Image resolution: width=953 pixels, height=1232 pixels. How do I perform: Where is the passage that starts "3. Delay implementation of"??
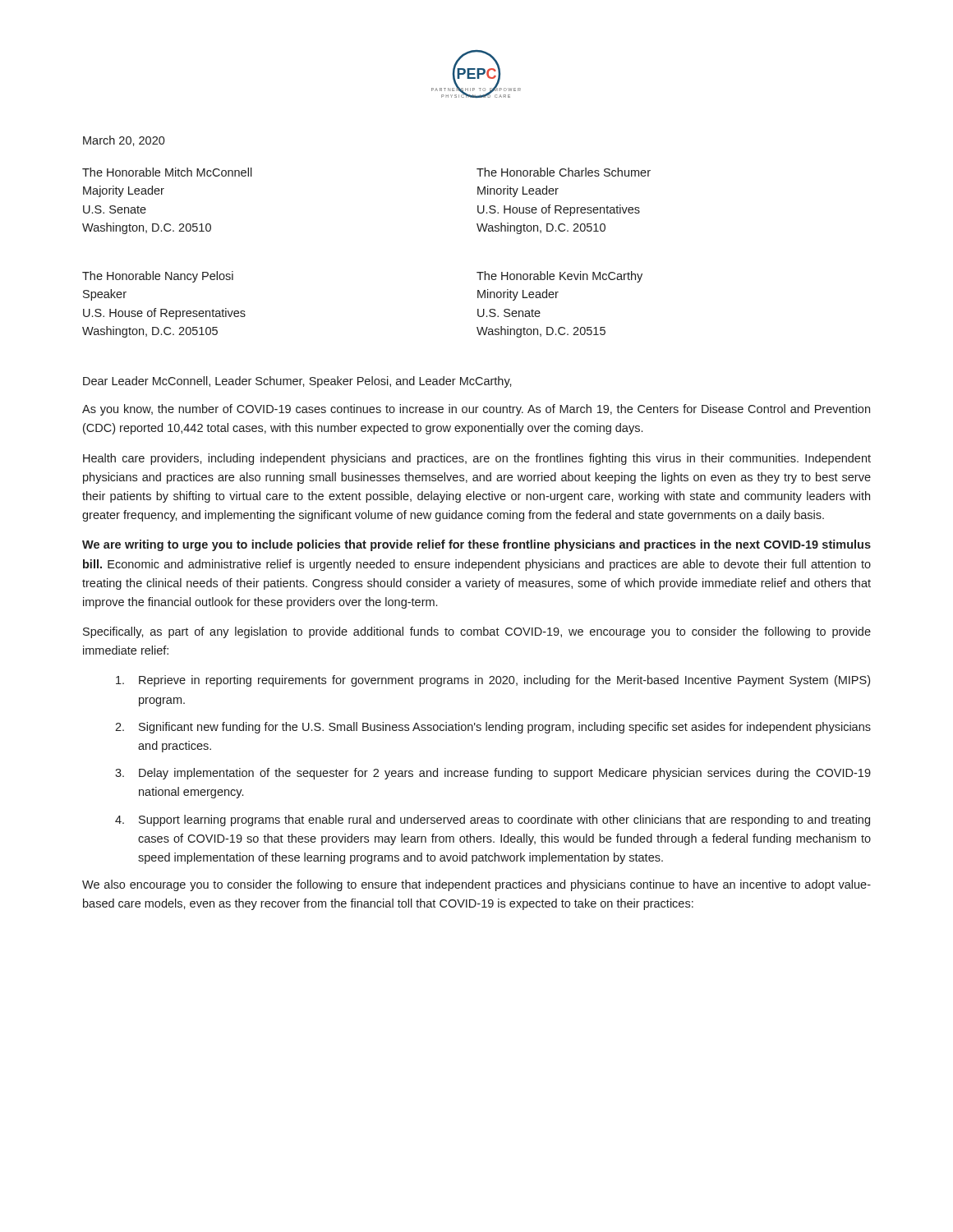[493, 783]
